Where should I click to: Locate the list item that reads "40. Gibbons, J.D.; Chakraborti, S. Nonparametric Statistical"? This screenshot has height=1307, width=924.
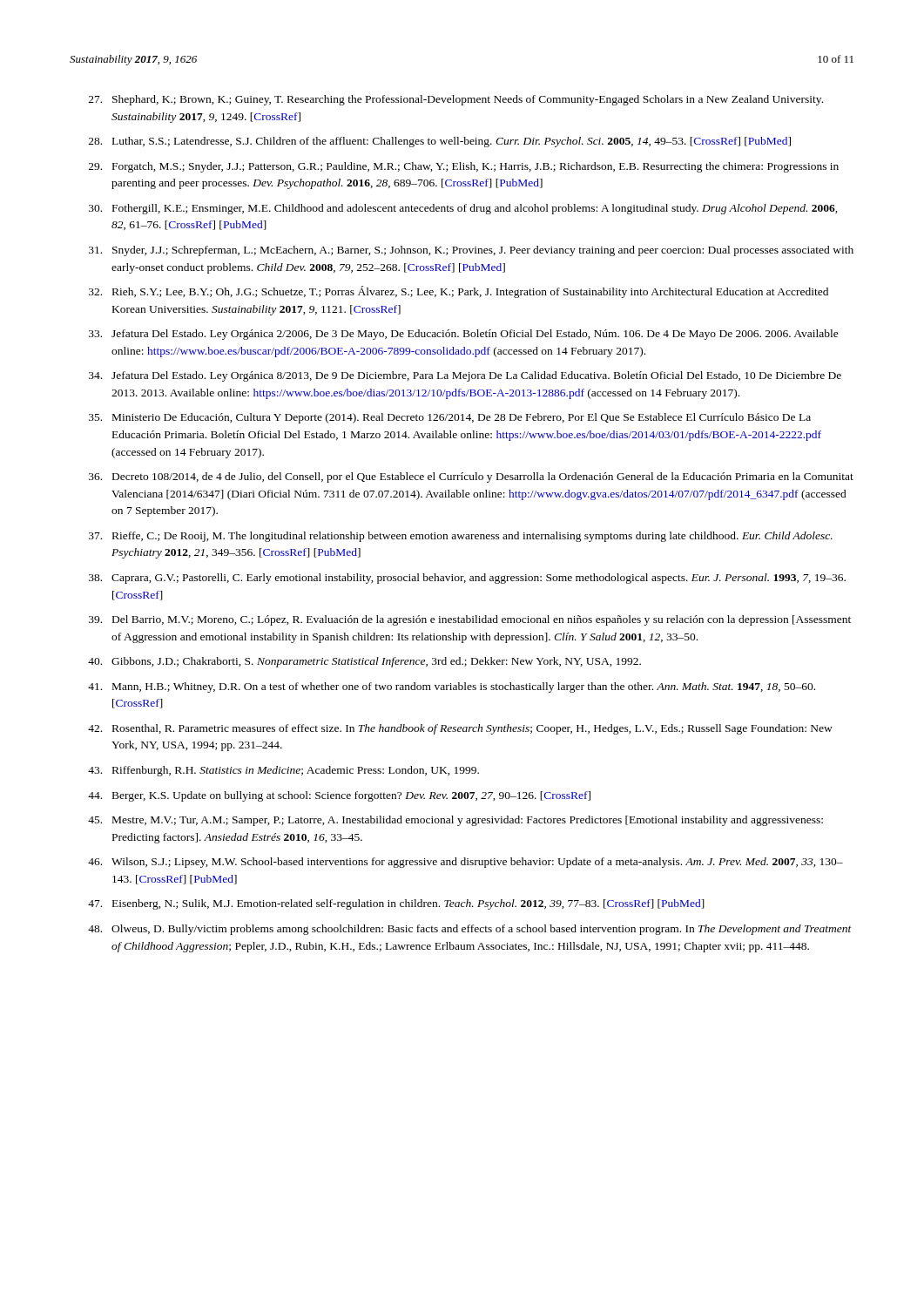[462, 661]
